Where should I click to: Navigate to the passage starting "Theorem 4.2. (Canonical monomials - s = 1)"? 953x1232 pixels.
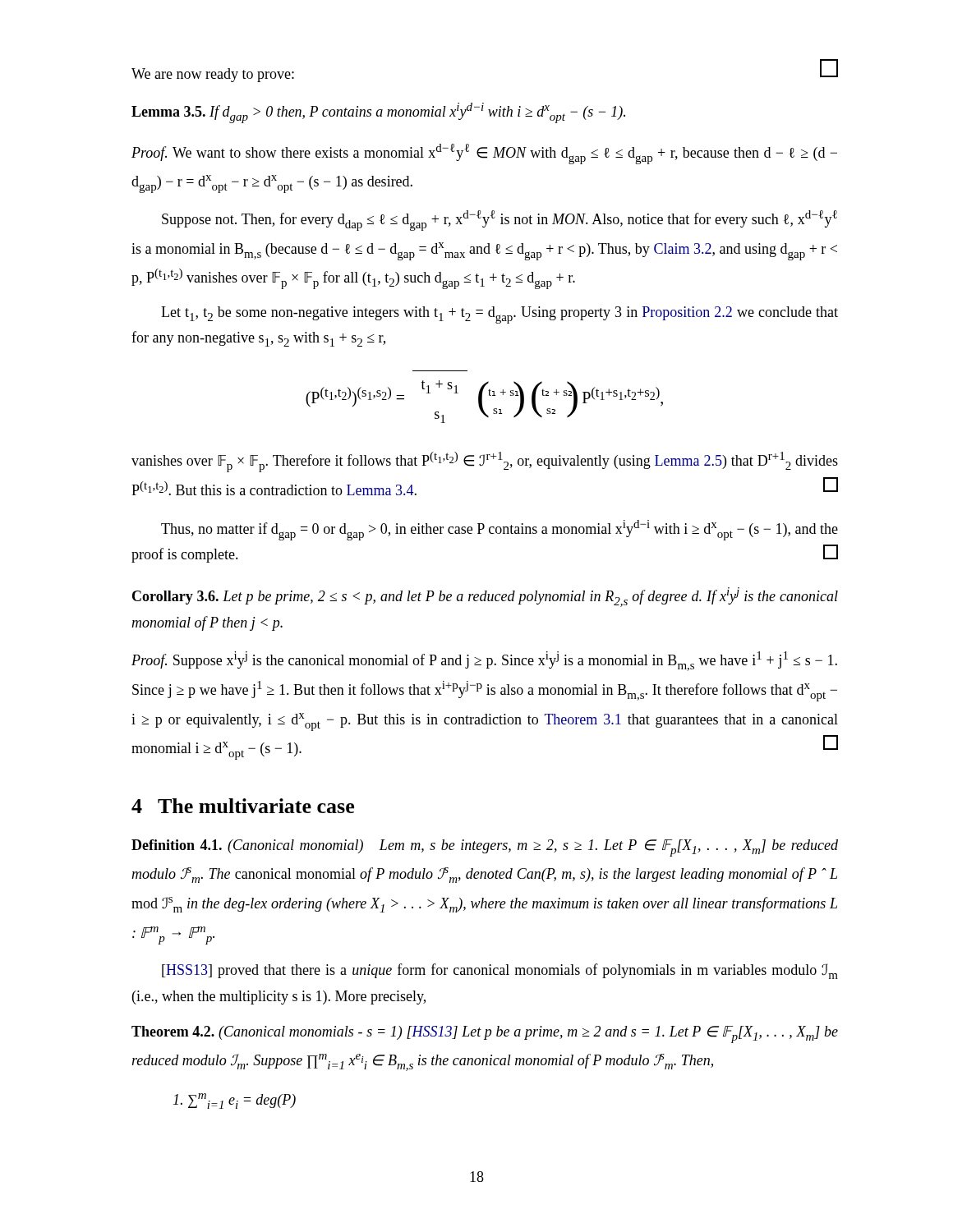[x=485, y=1047]
